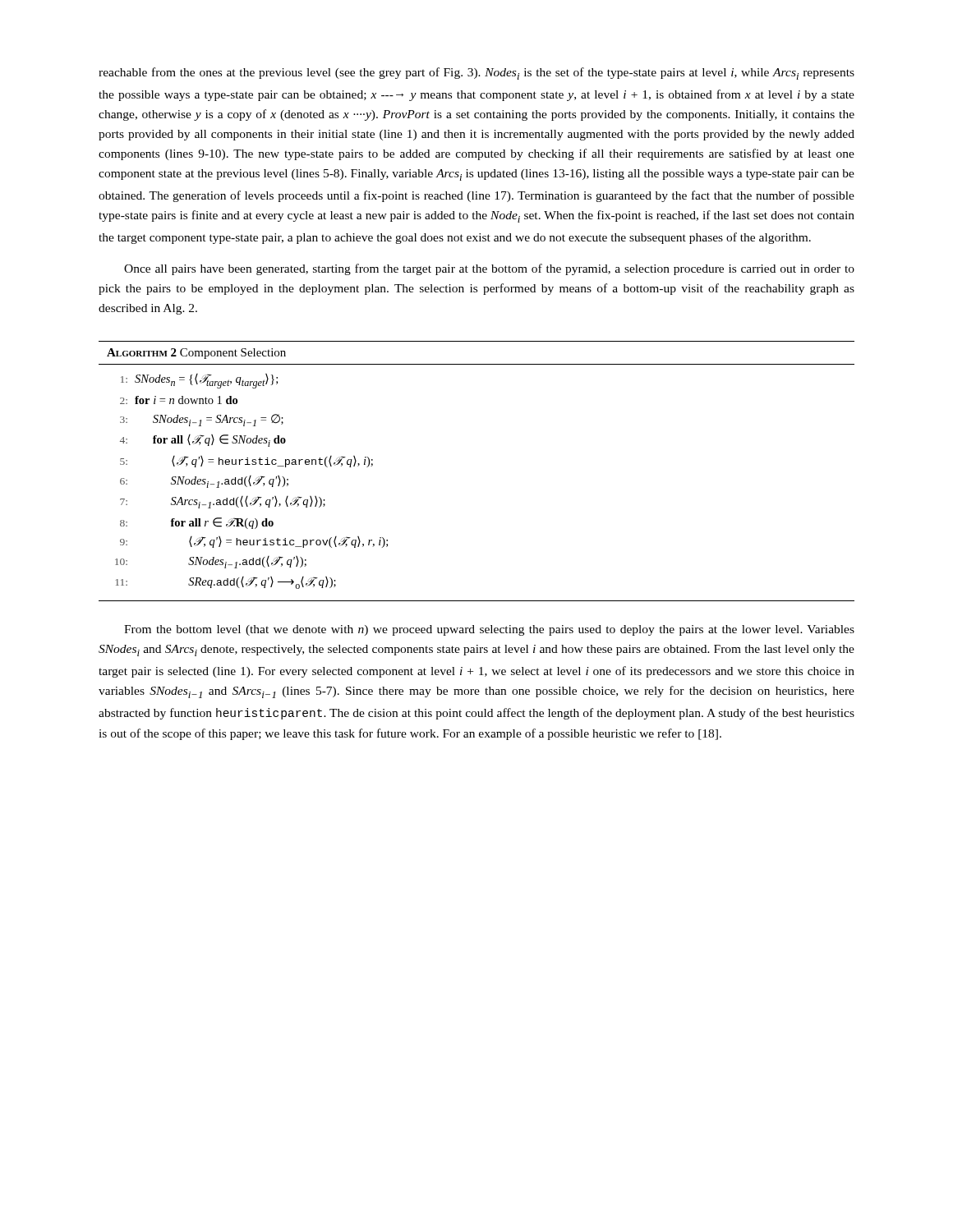Find the text block that reads "reachable from the"
The width and height of the screenshot is (953, 1232).
tap(476, 190)
